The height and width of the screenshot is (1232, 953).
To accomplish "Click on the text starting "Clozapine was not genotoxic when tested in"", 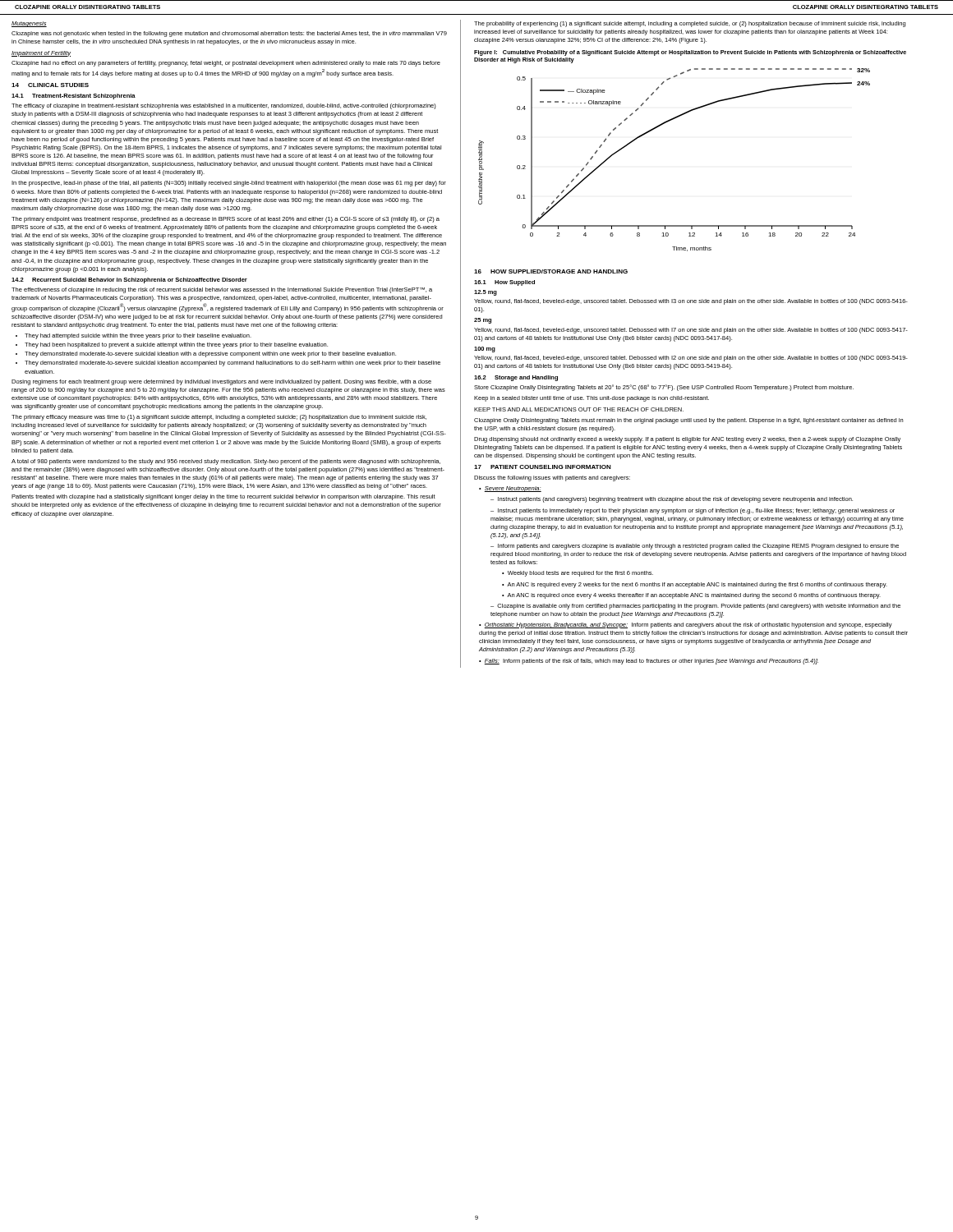I will coord(229,38).
